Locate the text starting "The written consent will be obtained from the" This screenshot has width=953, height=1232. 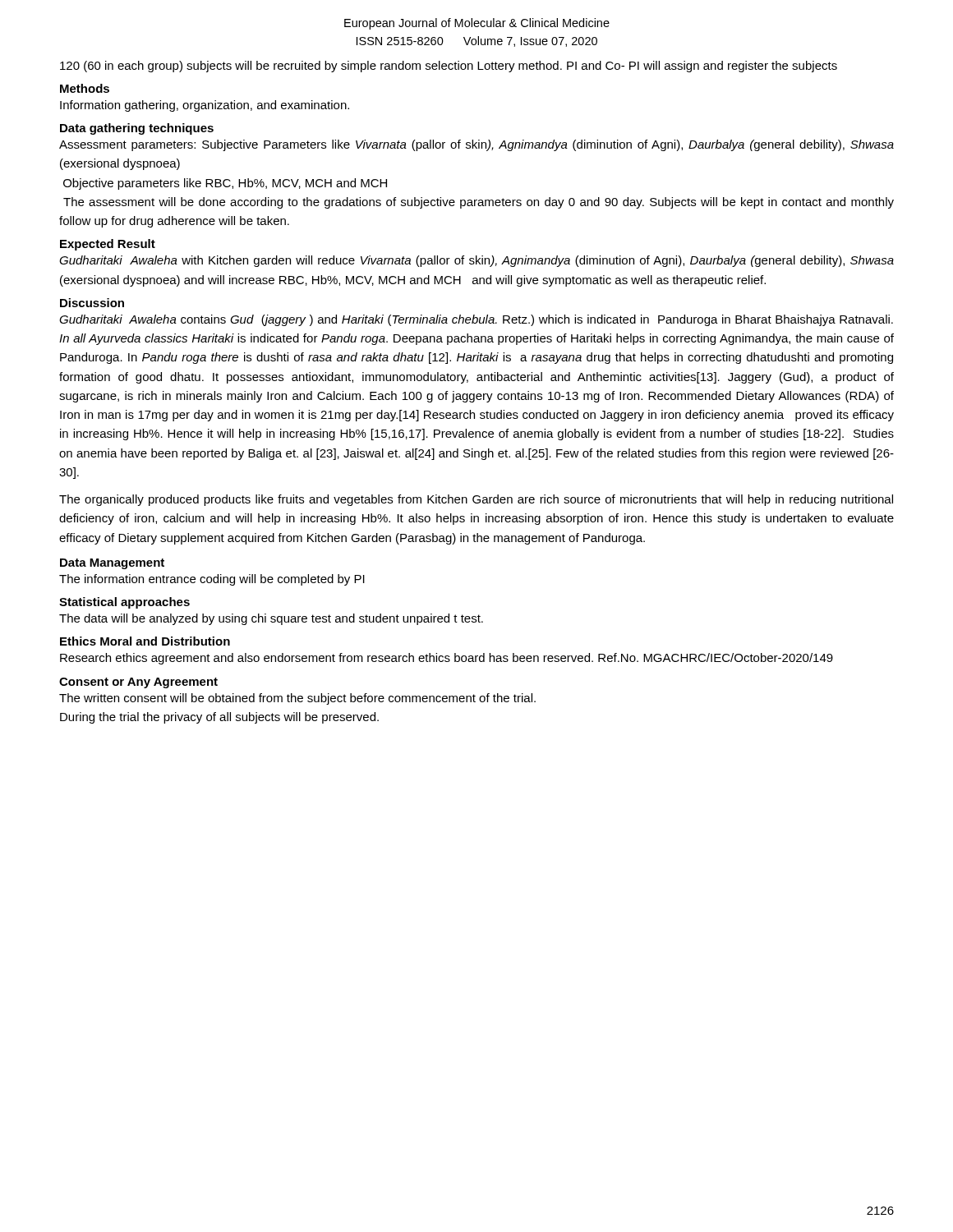298,707
